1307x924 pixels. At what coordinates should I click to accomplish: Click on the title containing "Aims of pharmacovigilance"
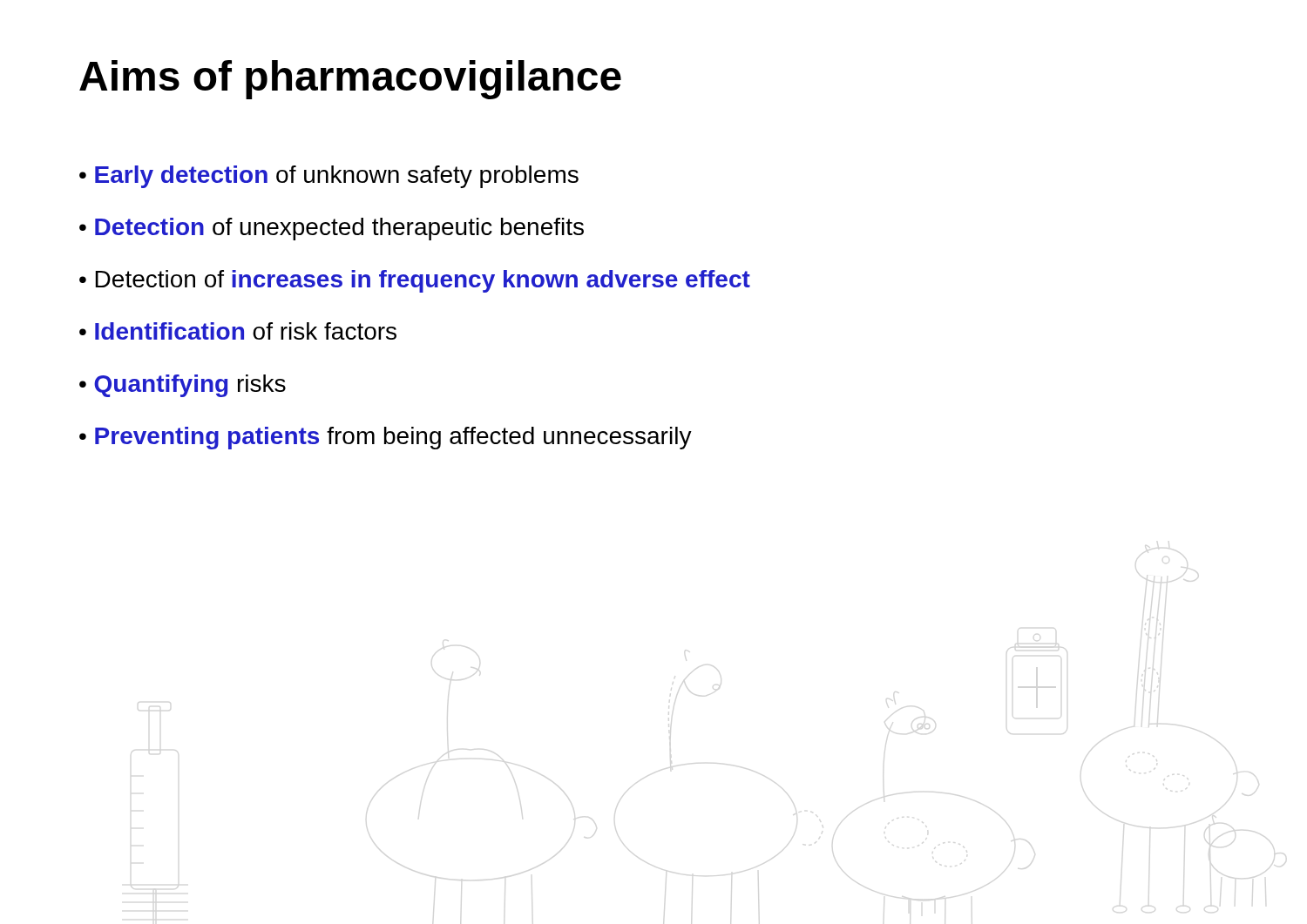(350, 76)
